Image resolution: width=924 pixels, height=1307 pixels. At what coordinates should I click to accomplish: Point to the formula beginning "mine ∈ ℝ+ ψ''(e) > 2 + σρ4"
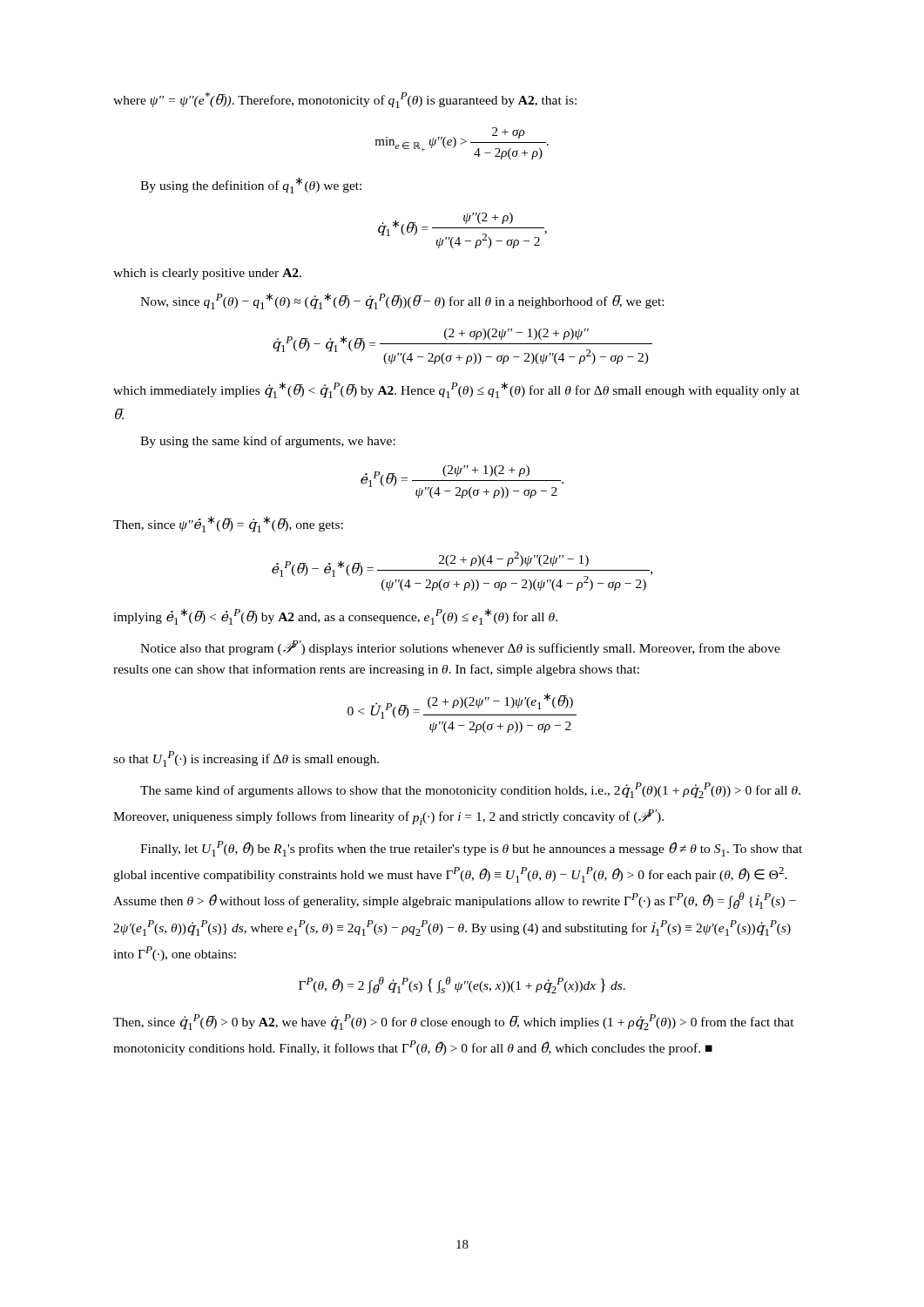point(462,142)
